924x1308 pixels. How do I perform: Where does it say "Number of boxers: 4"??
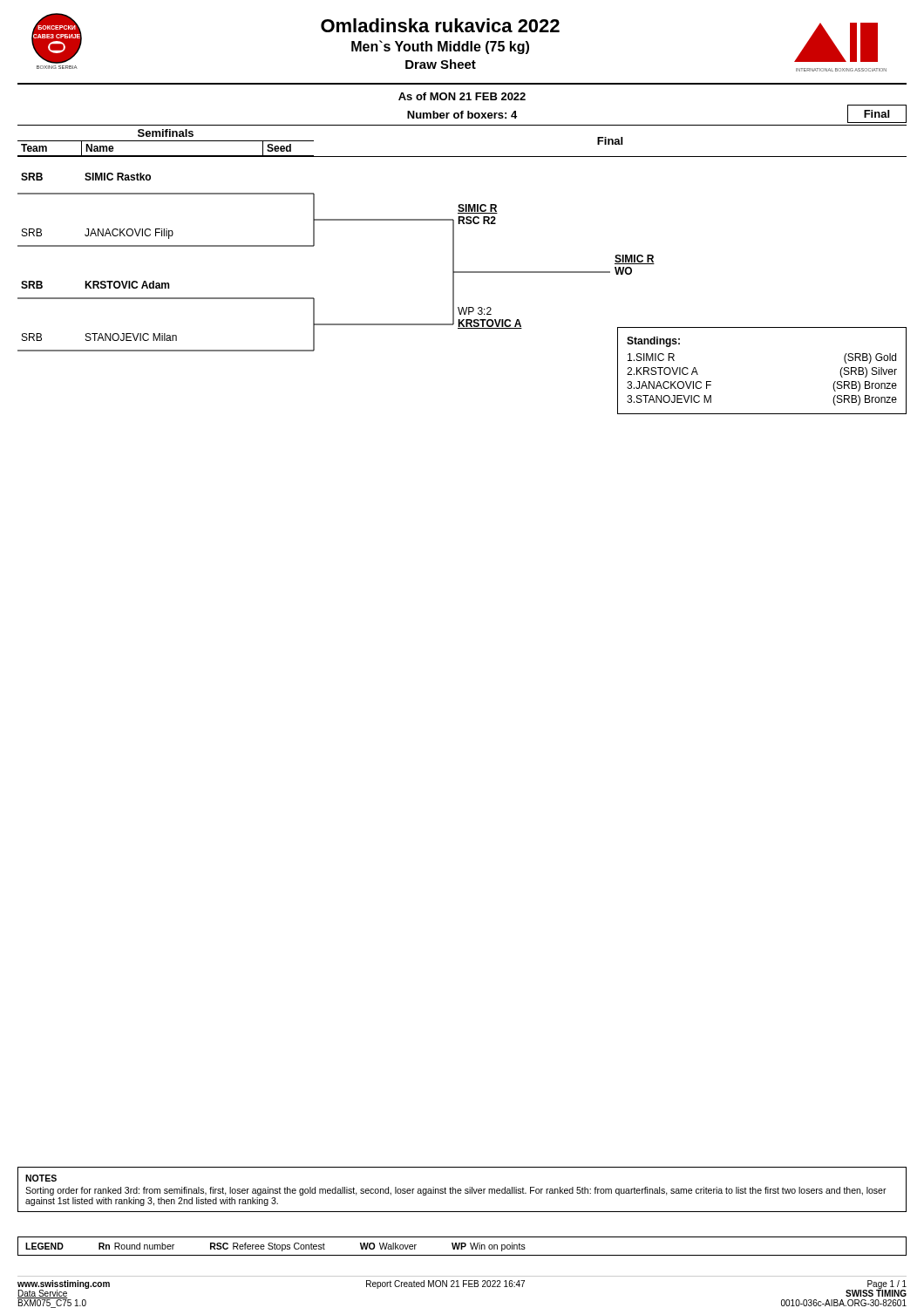pos(462,115)
